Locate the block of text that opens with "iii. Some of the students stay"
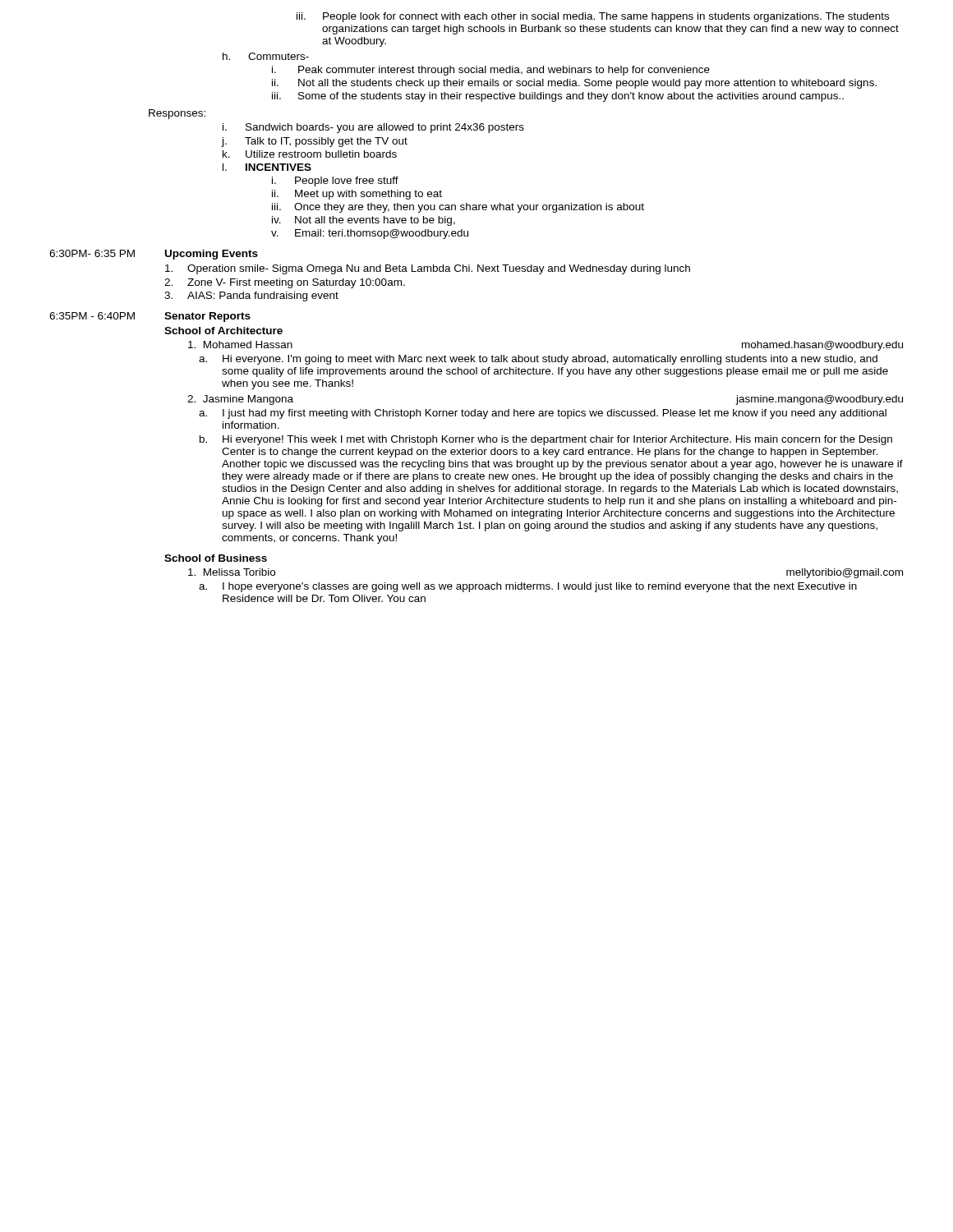The height and width of the screenshot is (1232, 953). pos(558,96)
